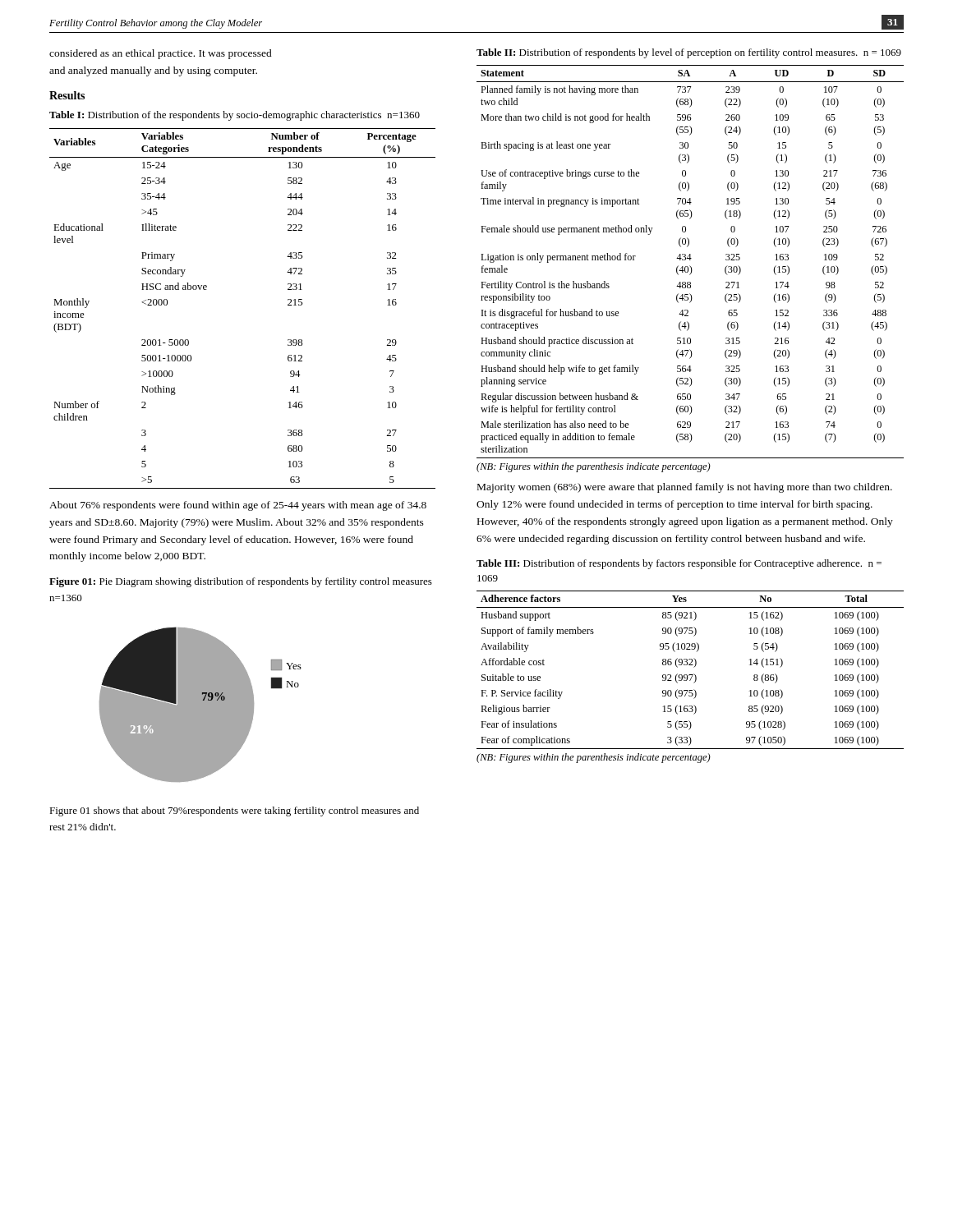Screen dimensions: 1232x953
Task: Select the table that reads "1069 (100)"
Action: pos(690,670)
